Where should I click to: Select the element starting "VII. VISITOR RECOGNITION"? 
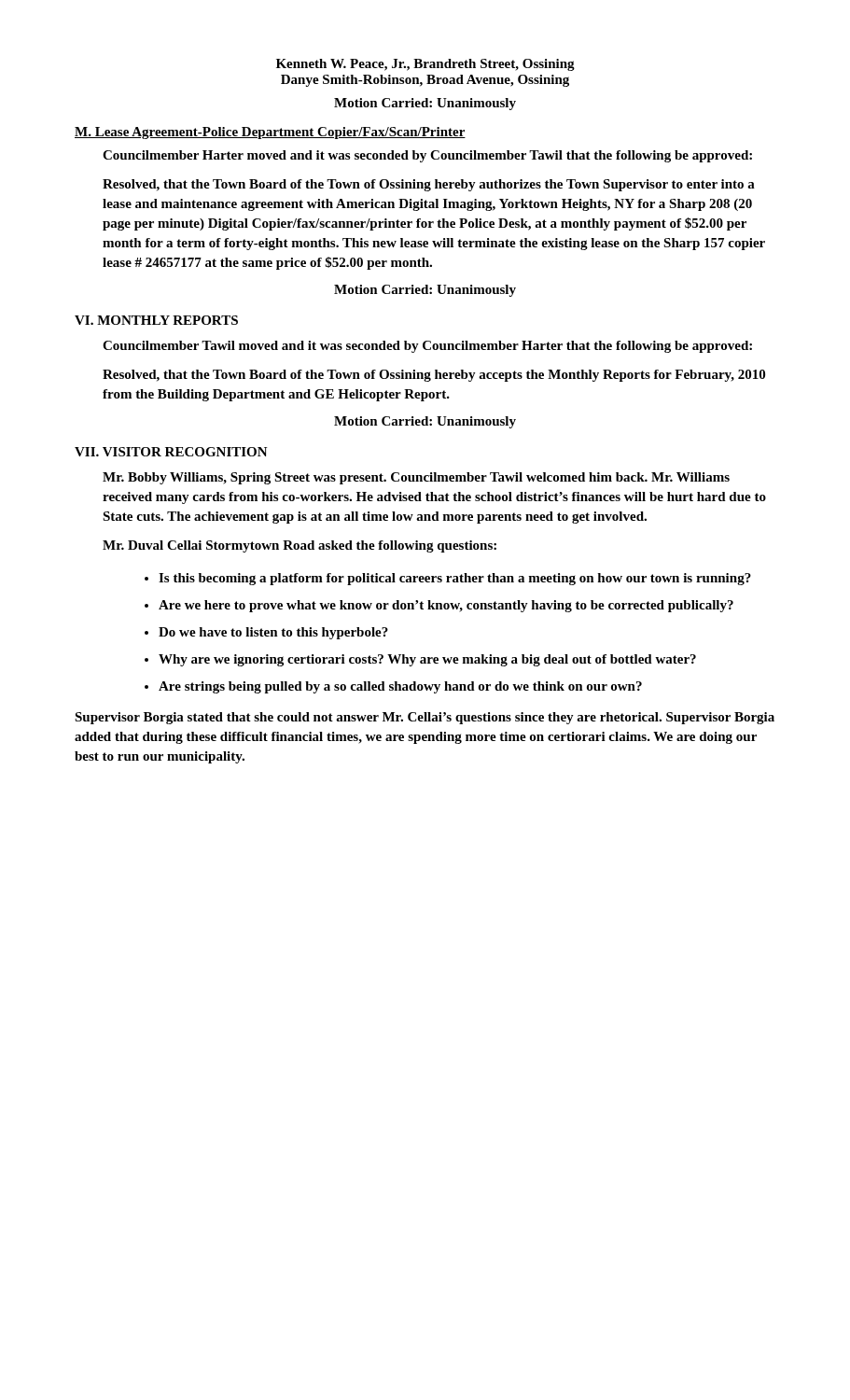click(x=171, y=452)
